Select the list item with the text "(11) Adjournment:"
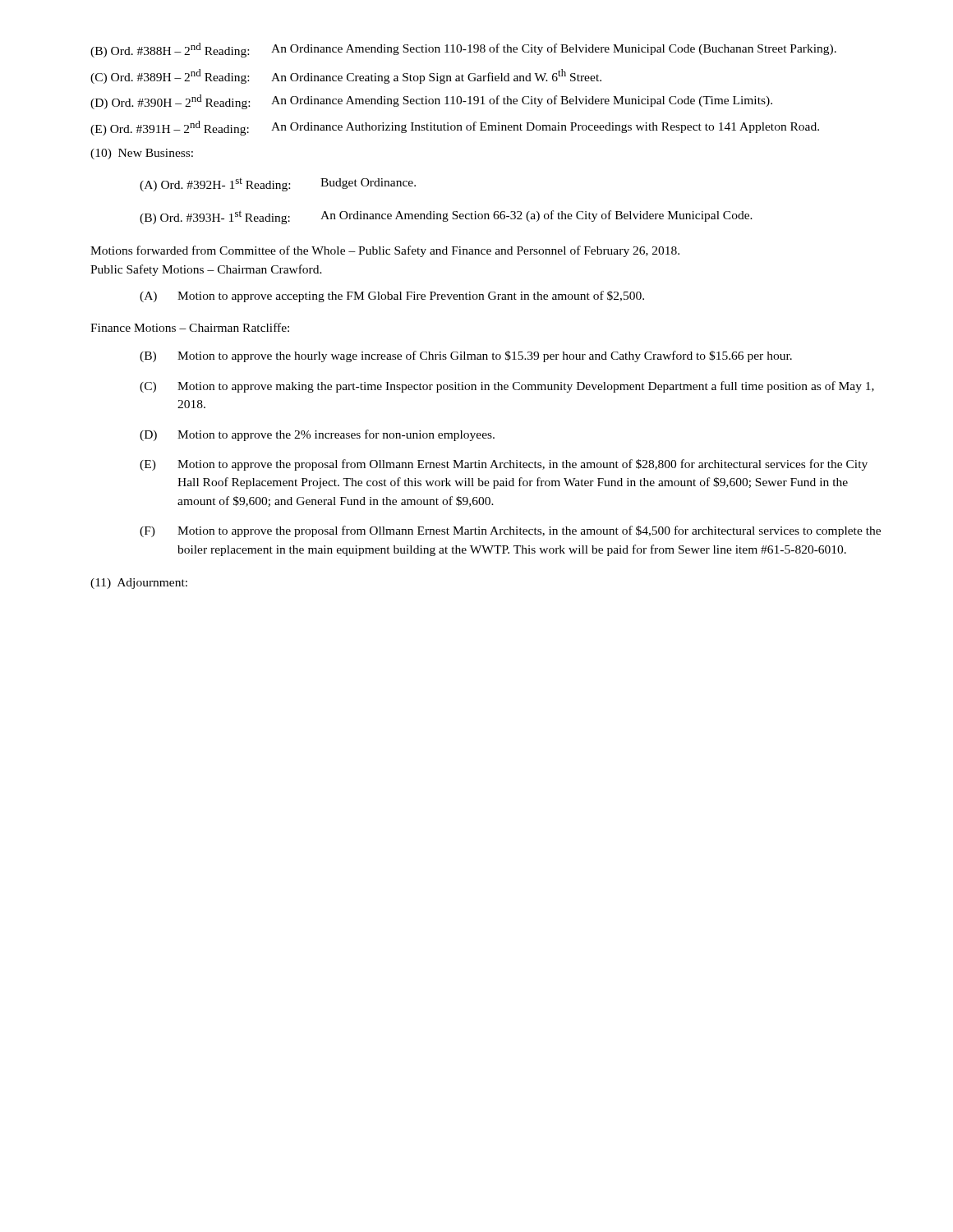Viewport: 953px width, 1232px height. tap(139, 582)
